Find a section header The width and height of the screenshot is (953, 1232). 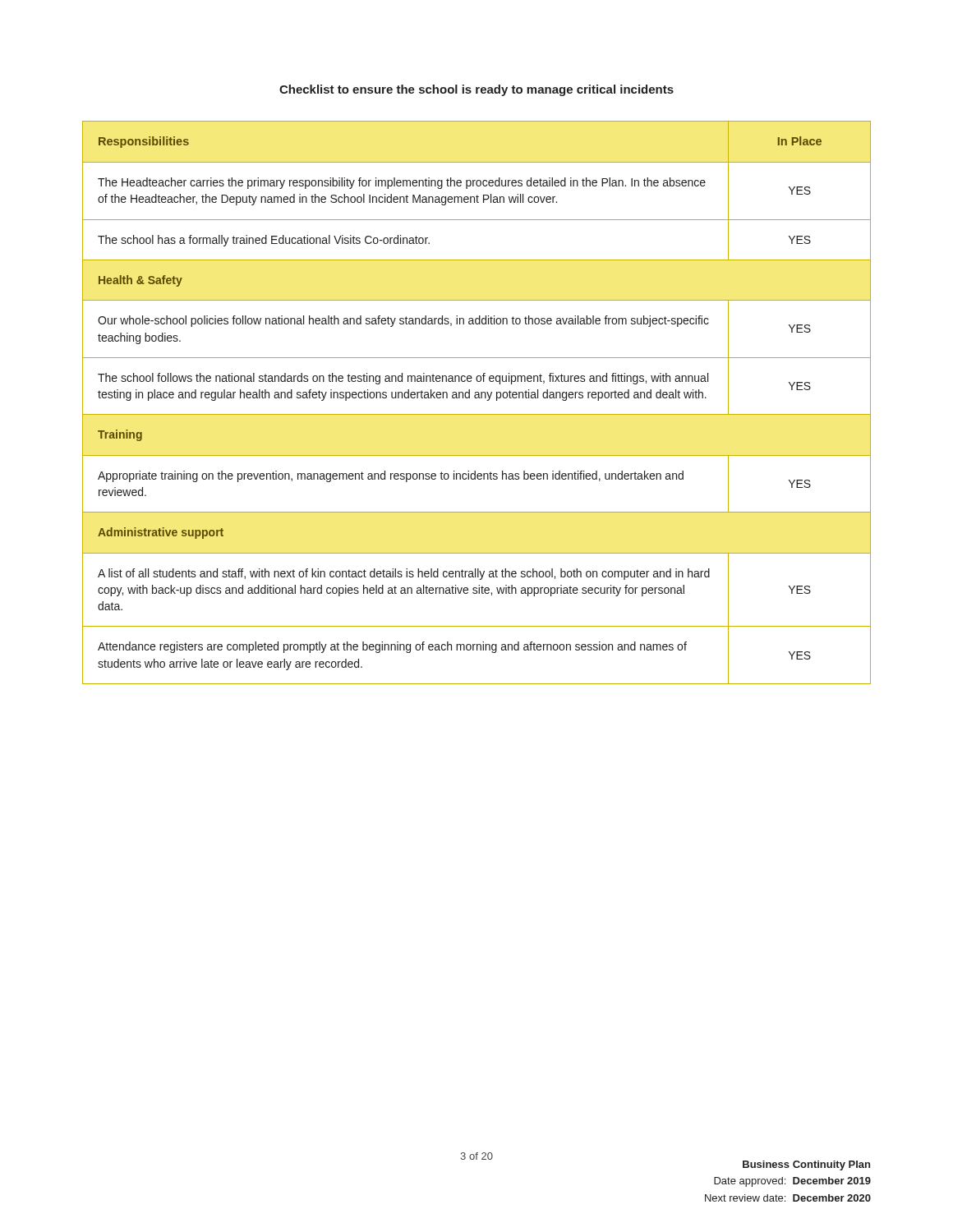[476, 89]
